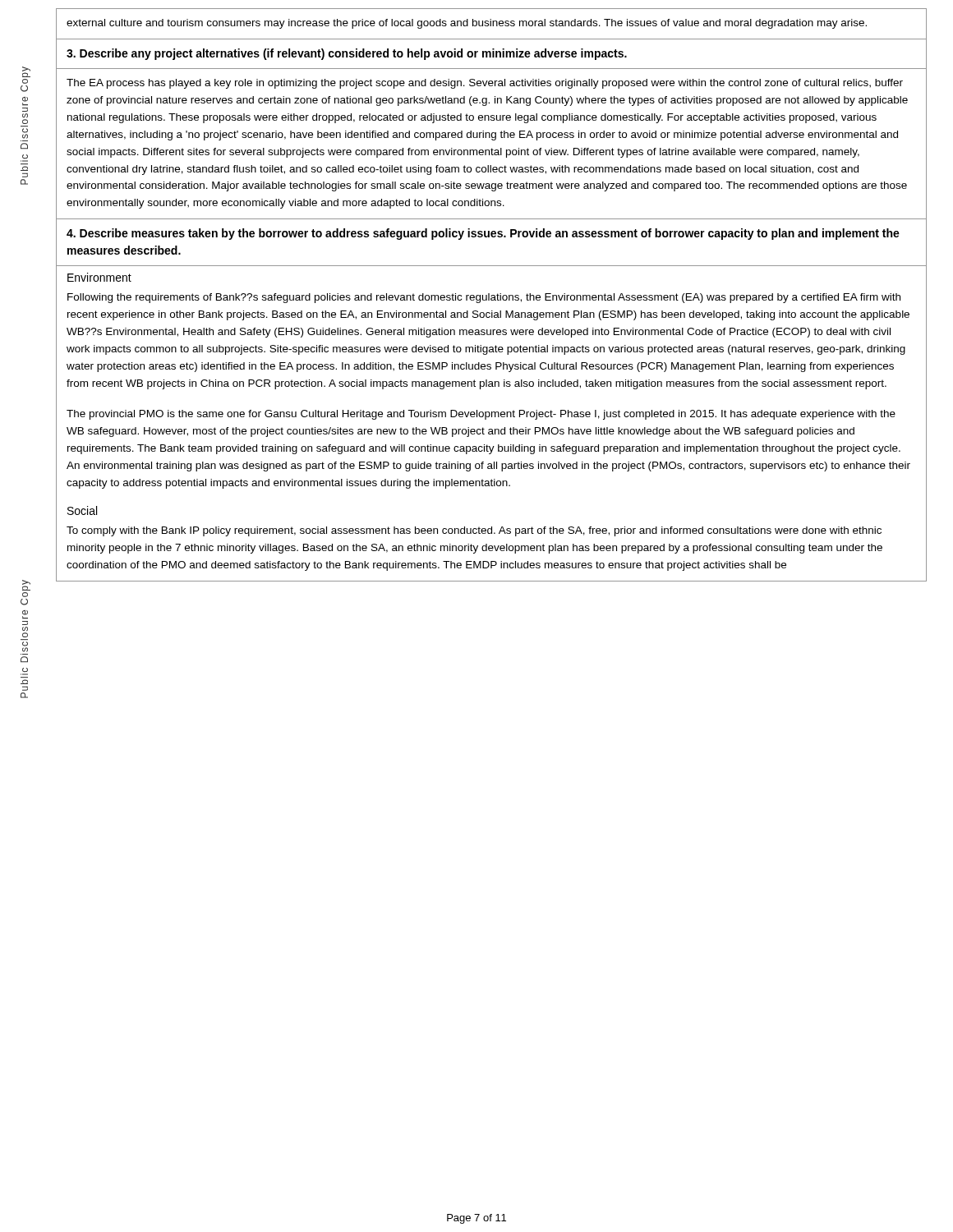This screenshot has height=1232, width=953.
Task: Point to the block beginning "To comply with the"
Action: point(475,548)
